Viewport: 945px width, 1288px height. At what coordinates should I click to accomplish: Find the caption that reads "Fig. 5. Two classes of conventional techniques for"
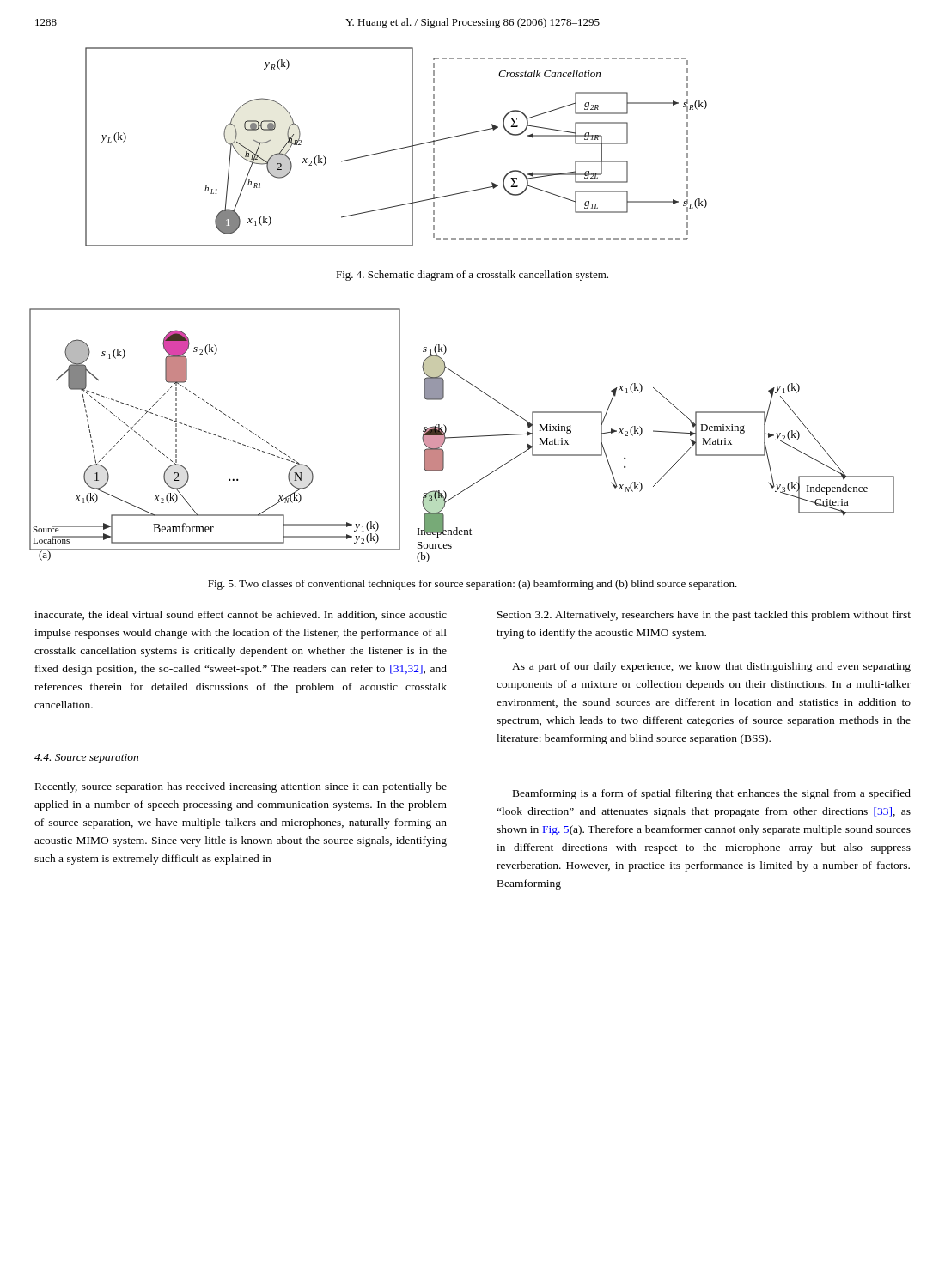point(472,583)
